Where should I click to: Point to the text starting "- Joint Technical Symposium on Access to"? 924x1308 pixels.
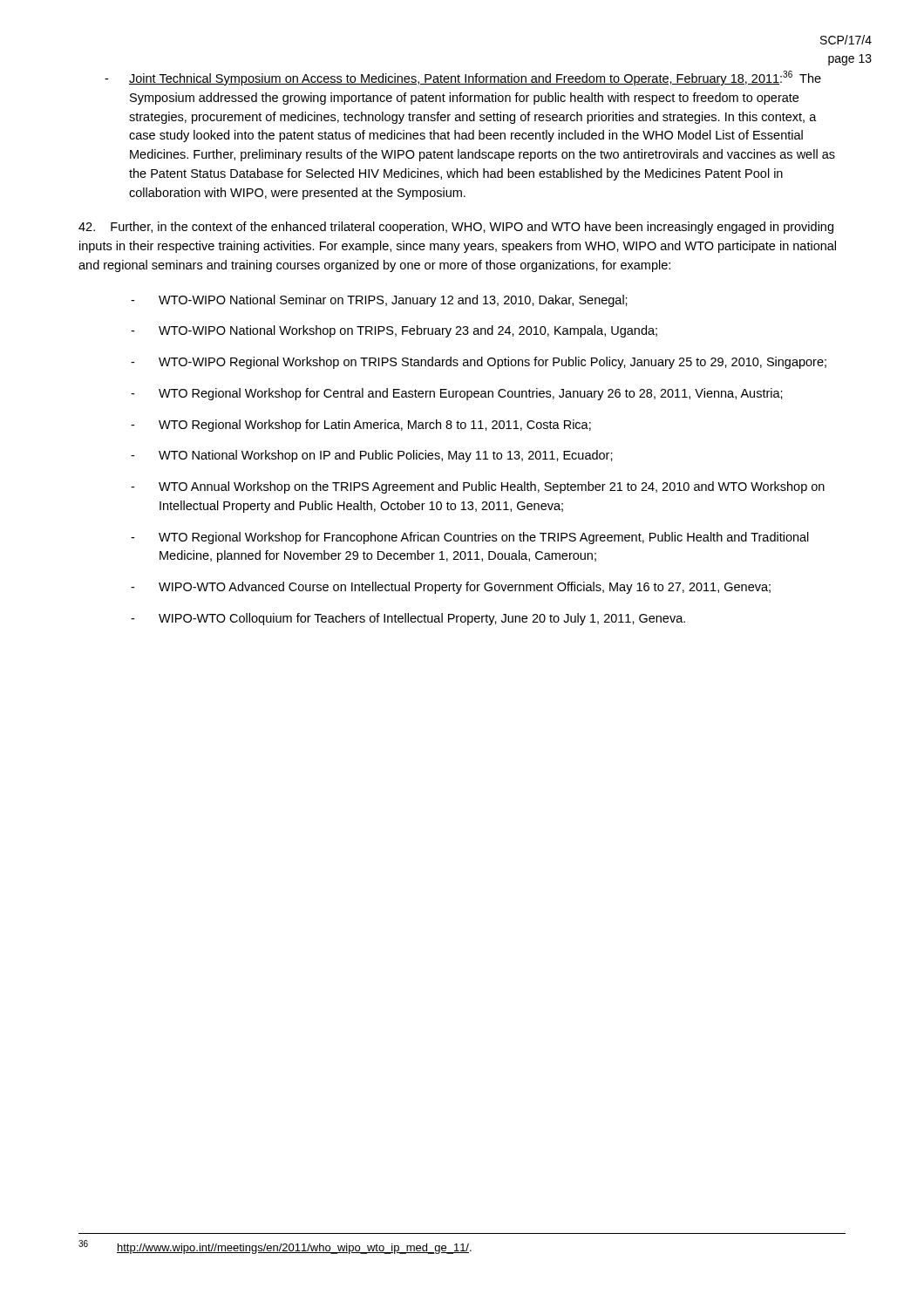click(475, 136)
